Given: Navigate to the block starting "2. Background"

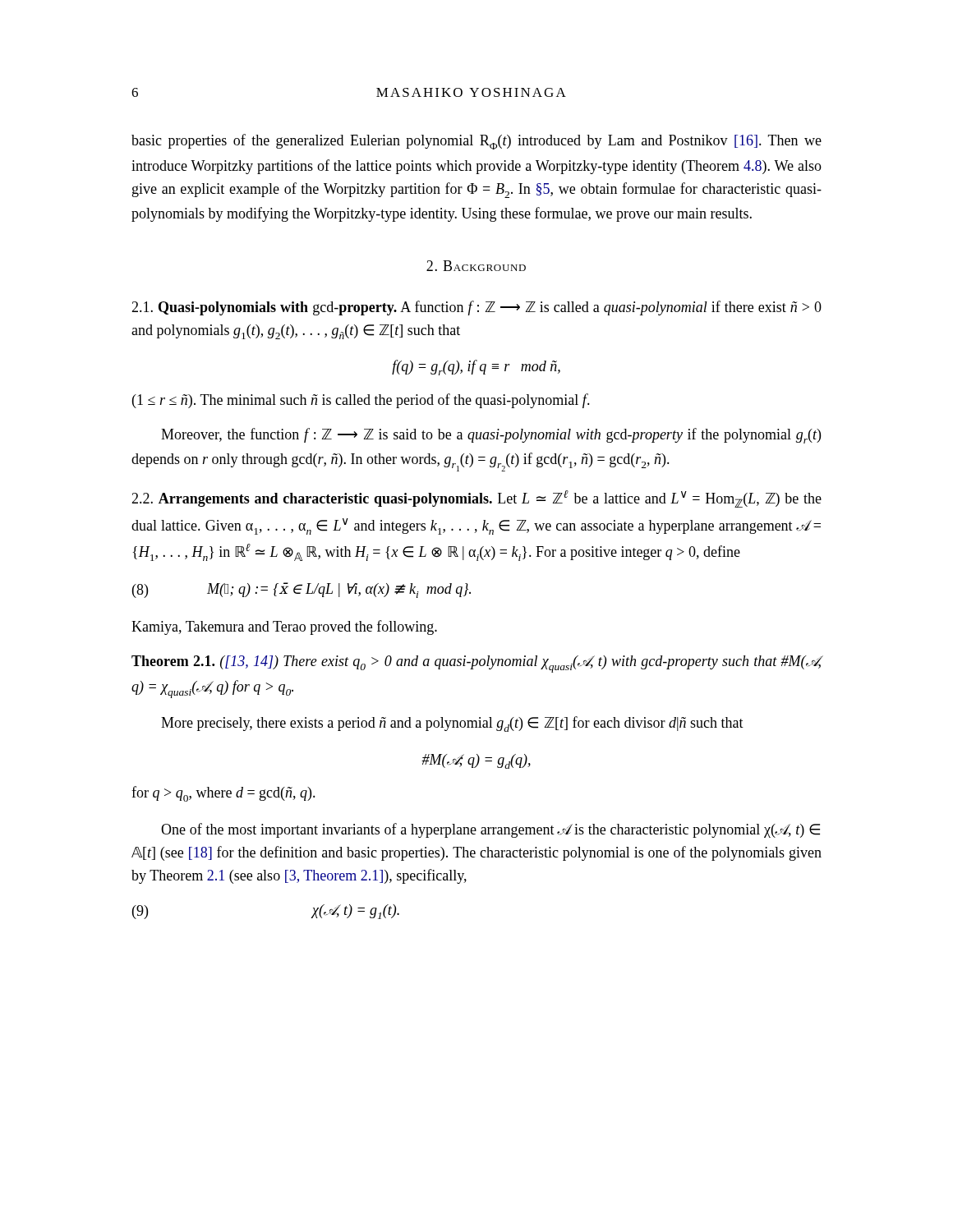Looking at the screenshot, I should point(476,267).
